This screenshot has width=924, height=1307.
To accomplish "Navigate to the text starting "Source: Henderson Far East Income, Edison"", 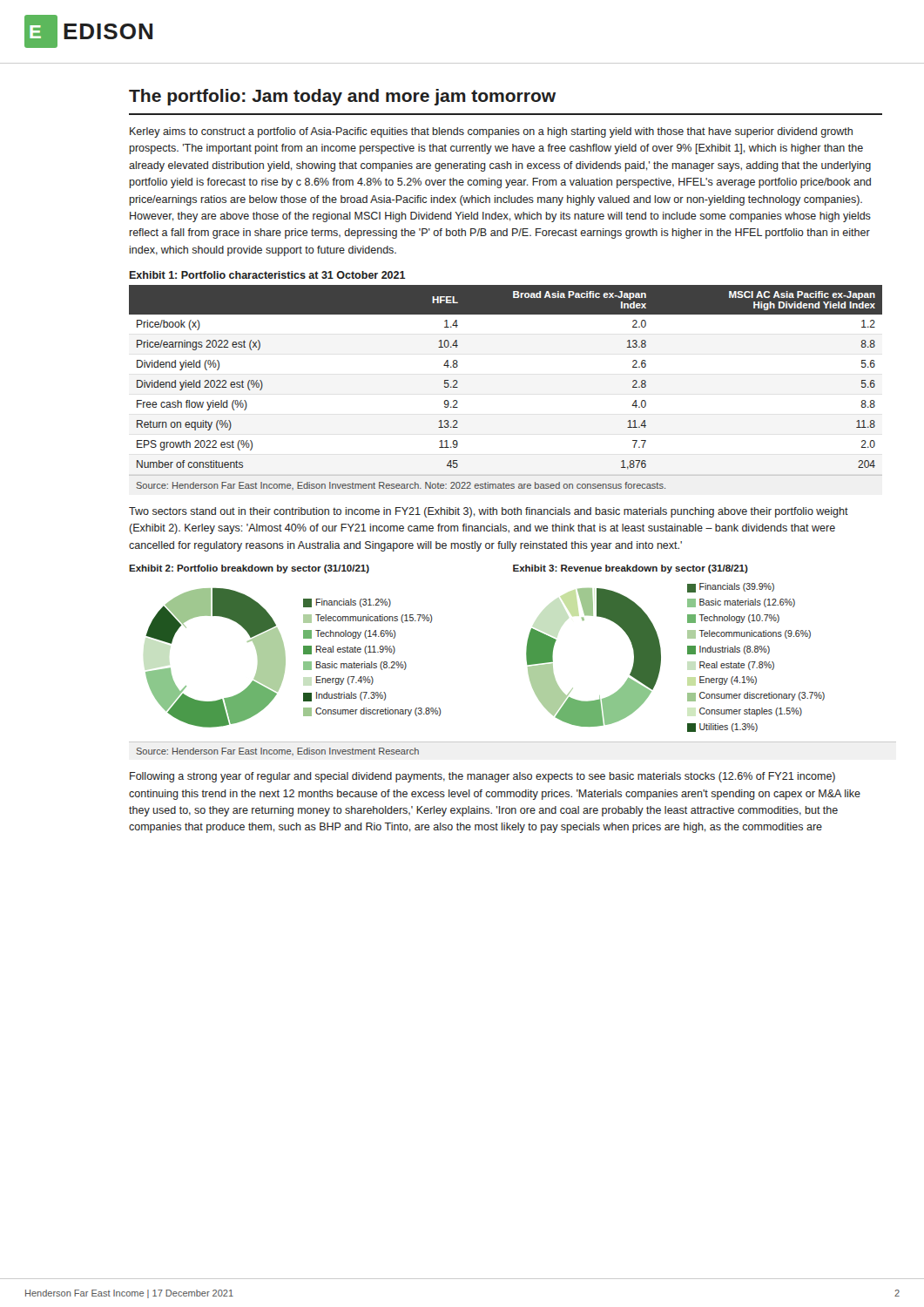I will [277, 751].
